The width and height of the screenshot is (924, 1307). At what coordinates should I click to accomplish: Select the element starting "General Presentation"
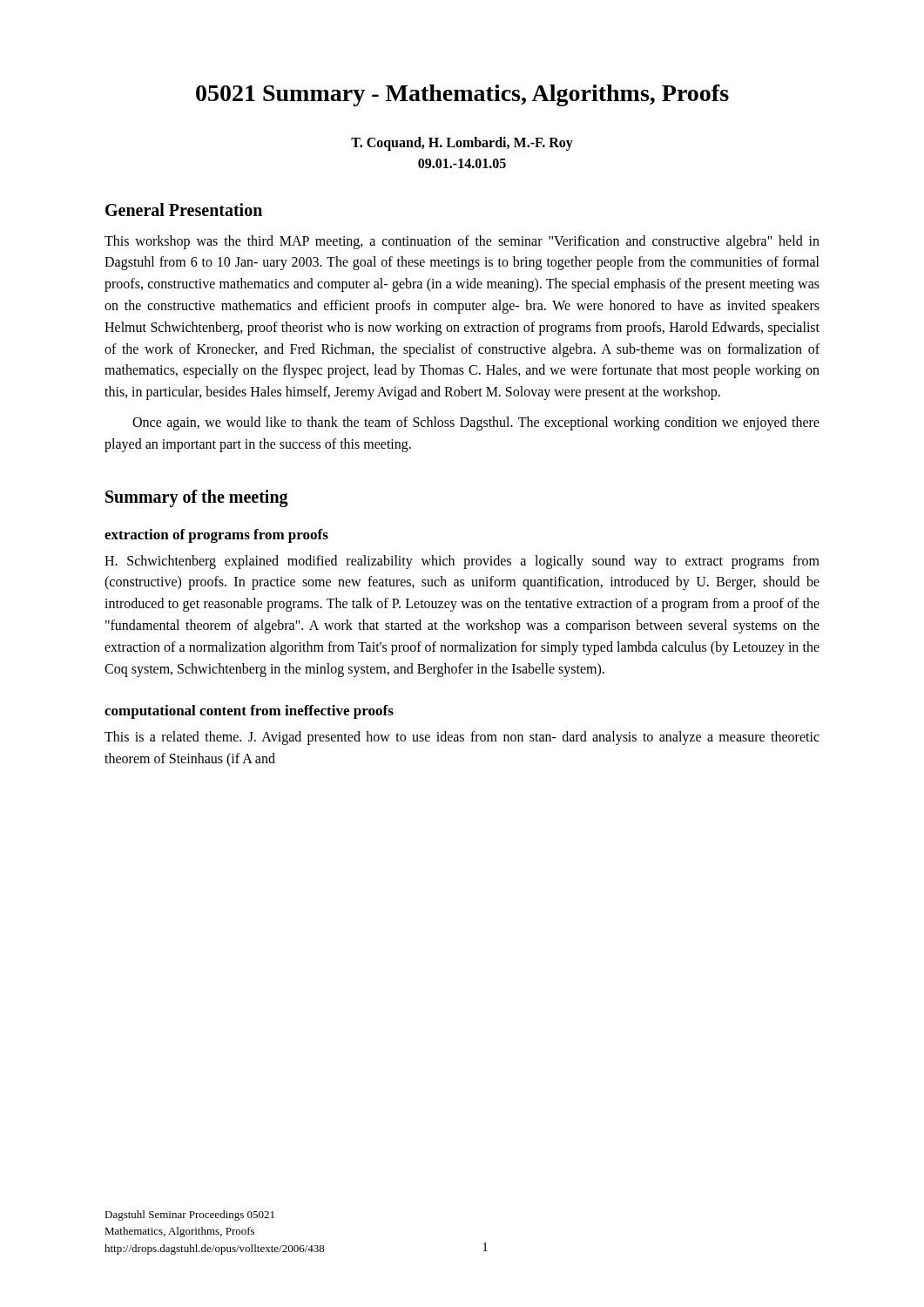[x=183, y=210]
